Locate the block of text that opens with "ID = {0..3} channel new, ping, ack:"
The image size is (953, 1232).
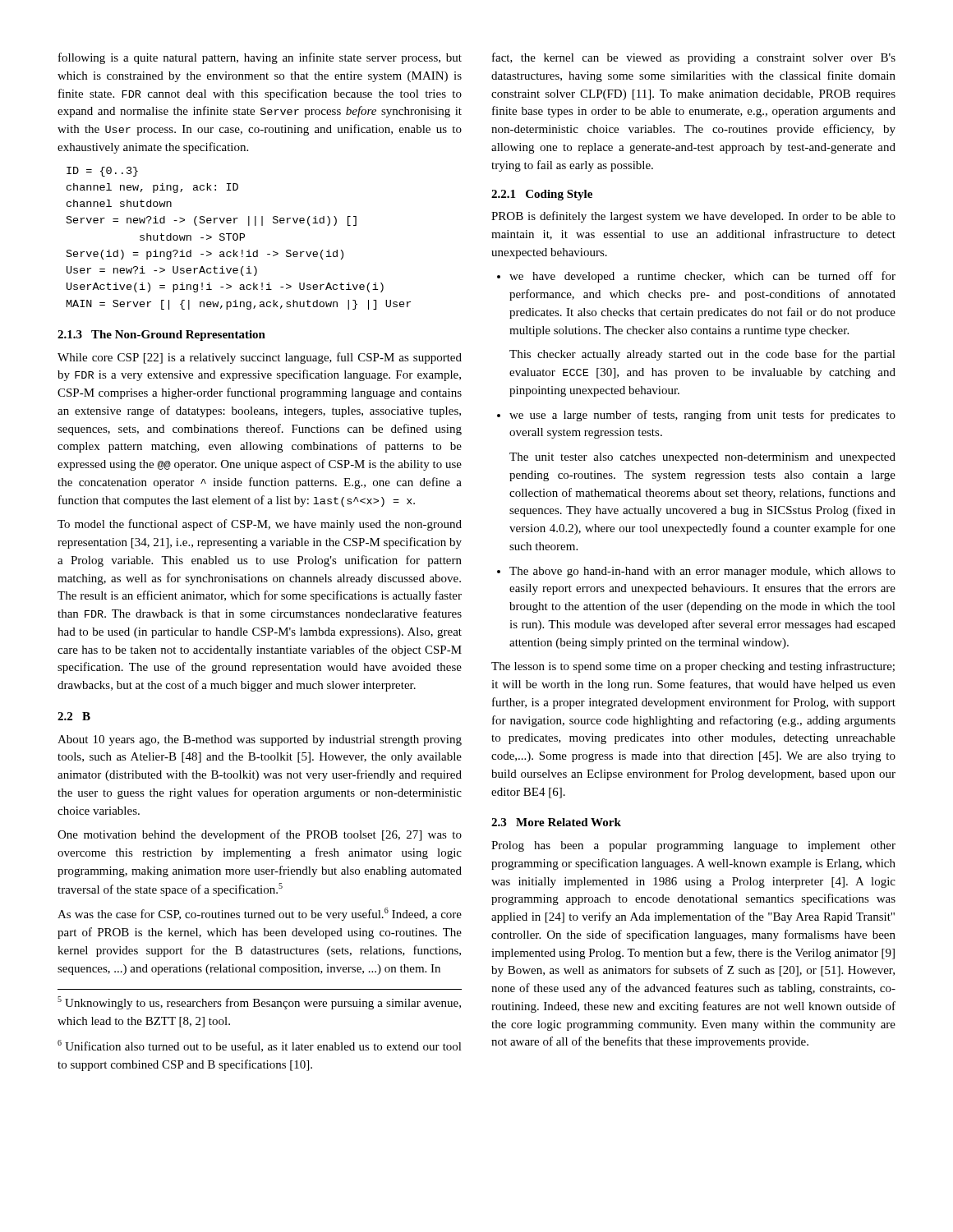102,172
